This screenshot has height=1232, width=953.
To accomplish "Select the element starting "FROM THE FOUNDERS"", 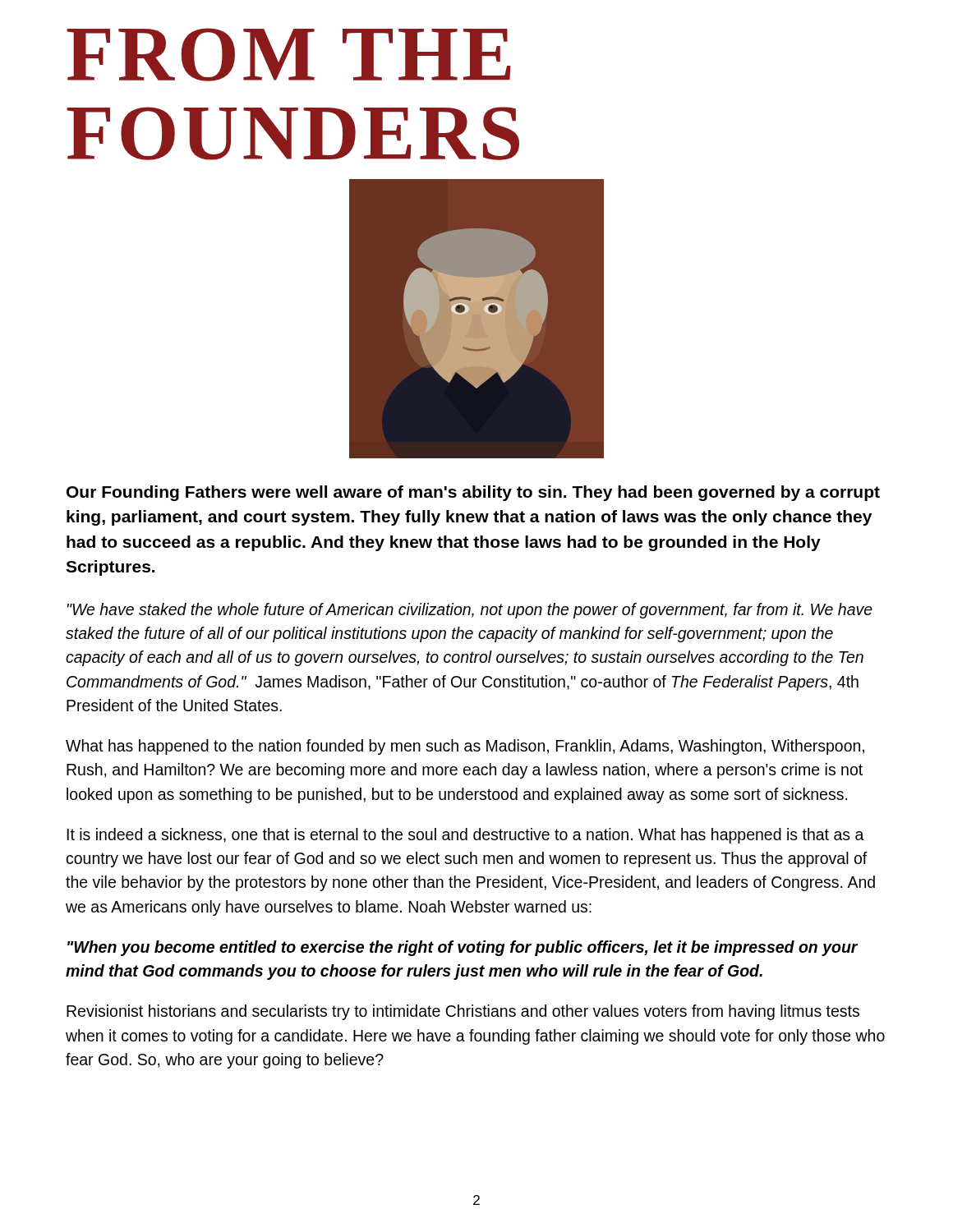I will click(x=476, y=91).
